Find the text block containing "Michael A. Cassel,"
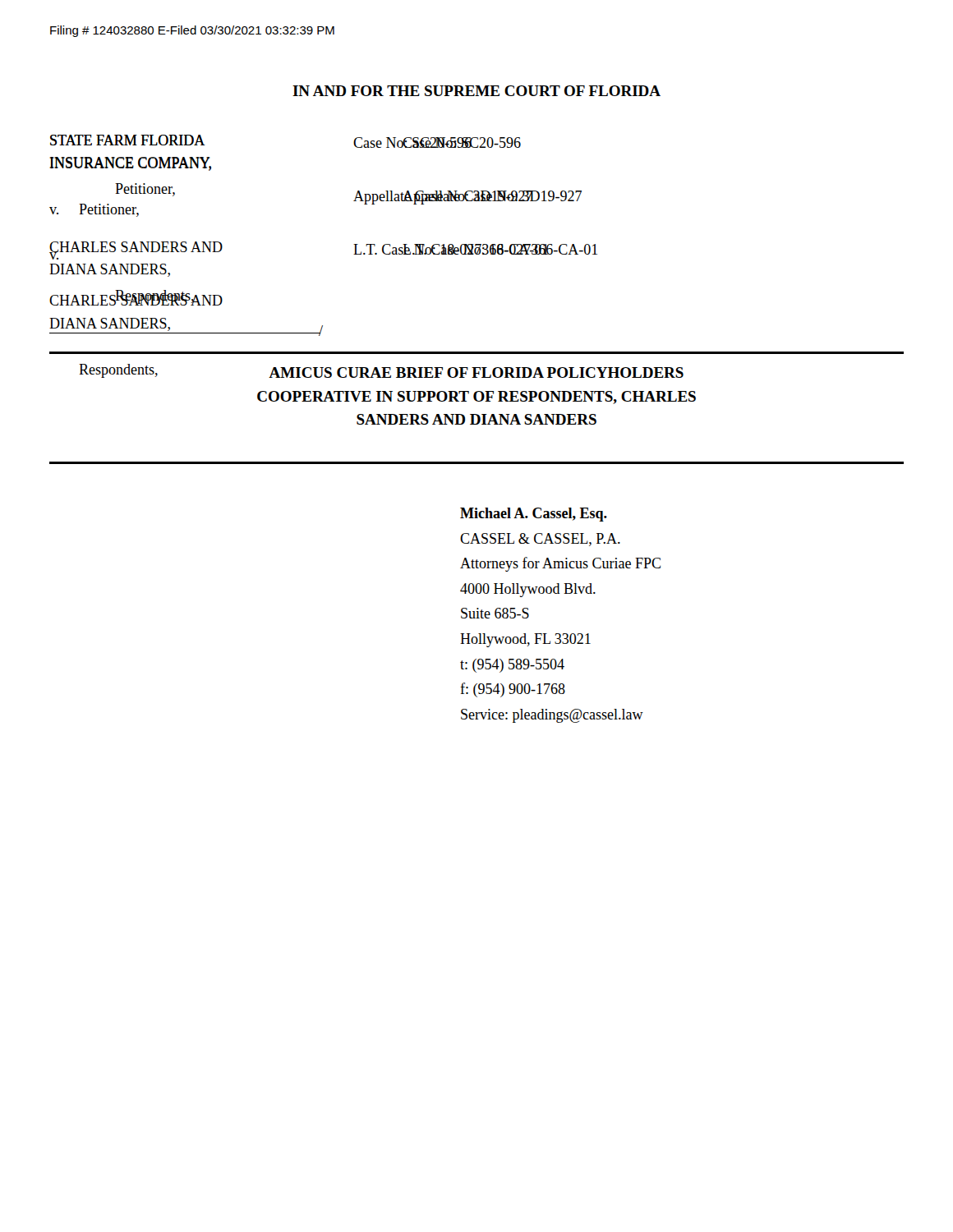The image size is (953, 1232). [534, 515]
